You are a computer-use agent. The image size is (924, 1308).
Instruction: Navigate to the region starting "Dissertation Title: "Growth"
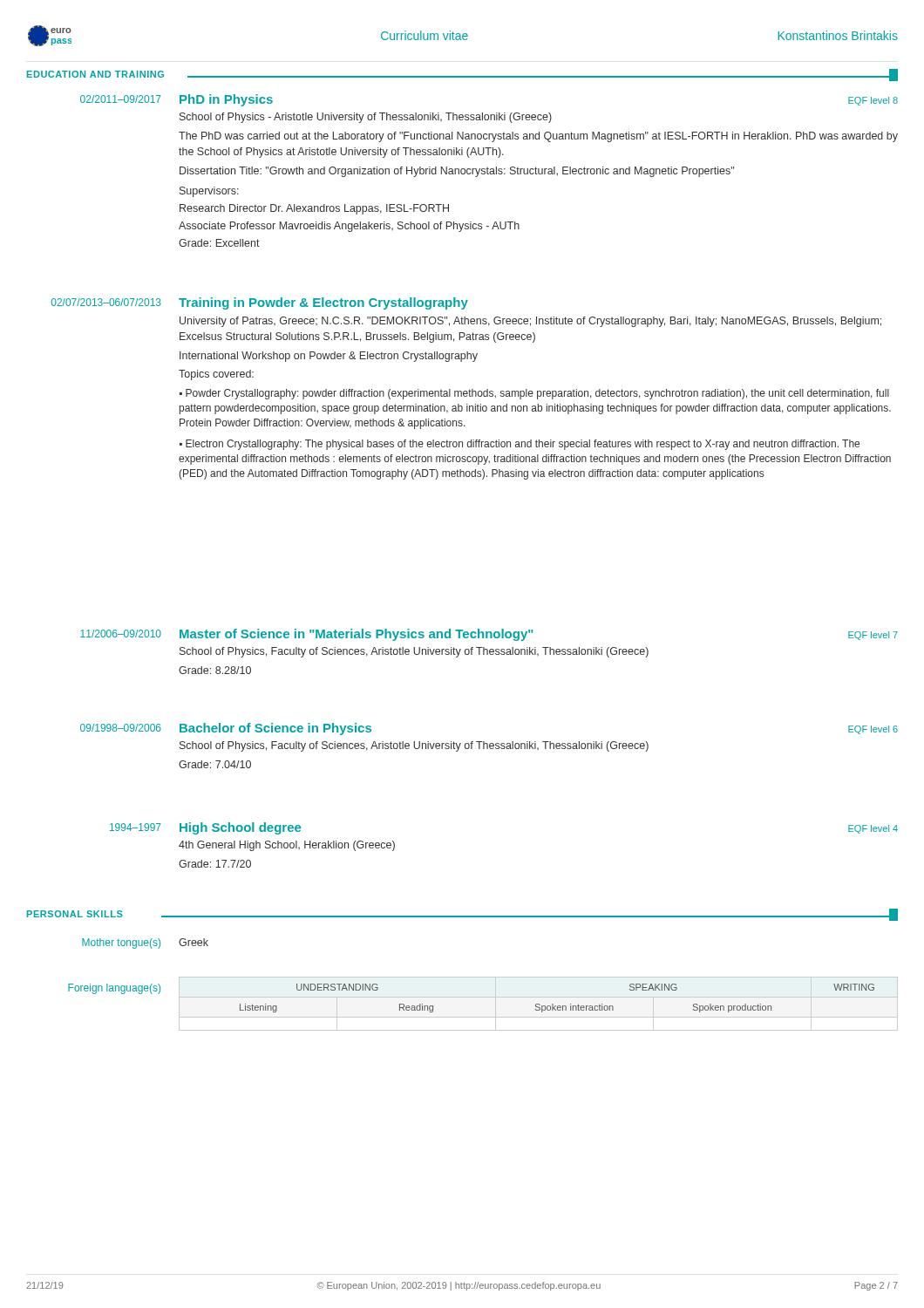(457, 171)
